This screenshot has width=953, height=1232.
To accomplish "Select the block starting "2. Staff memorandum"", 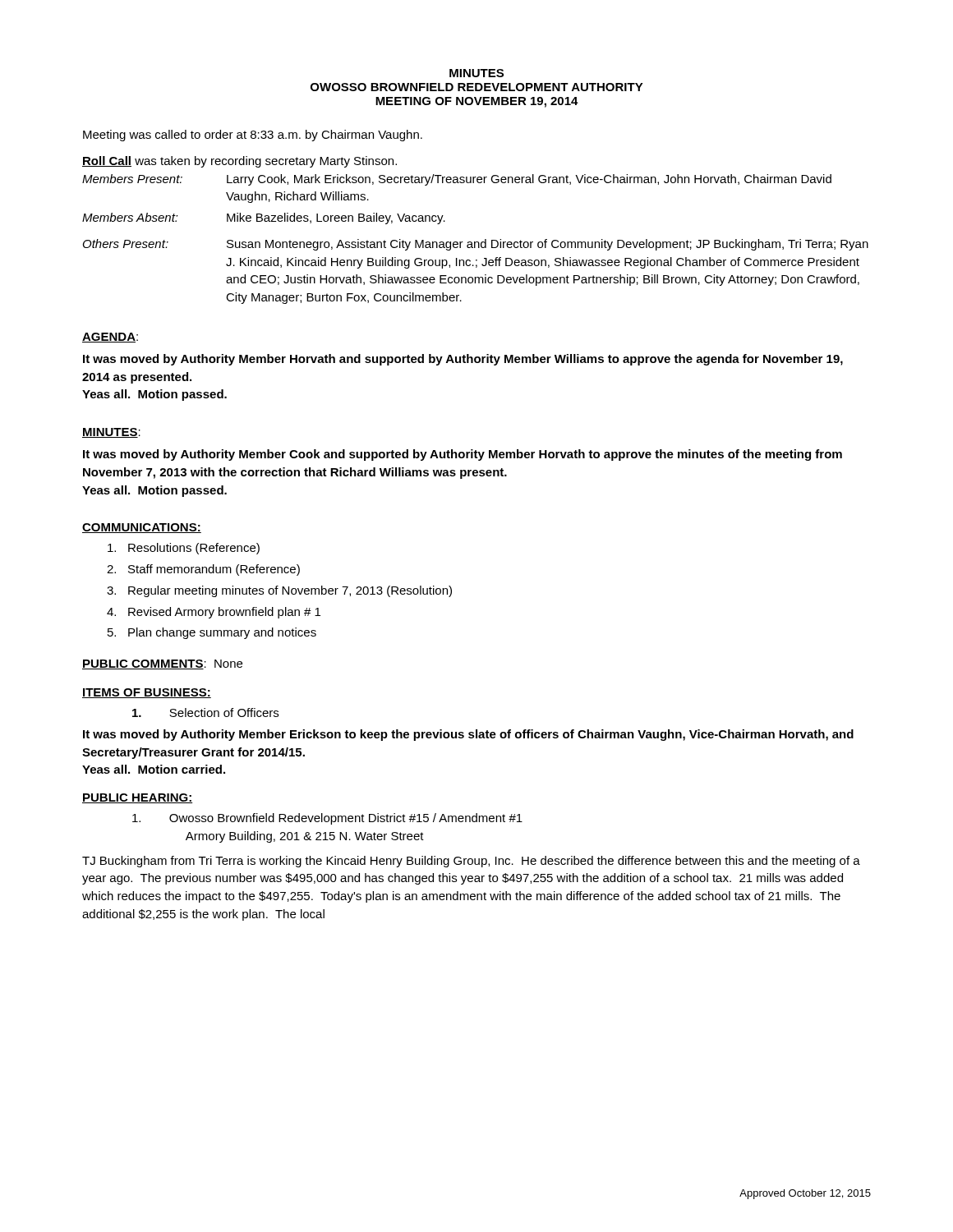I will click(x=204, y=569).
